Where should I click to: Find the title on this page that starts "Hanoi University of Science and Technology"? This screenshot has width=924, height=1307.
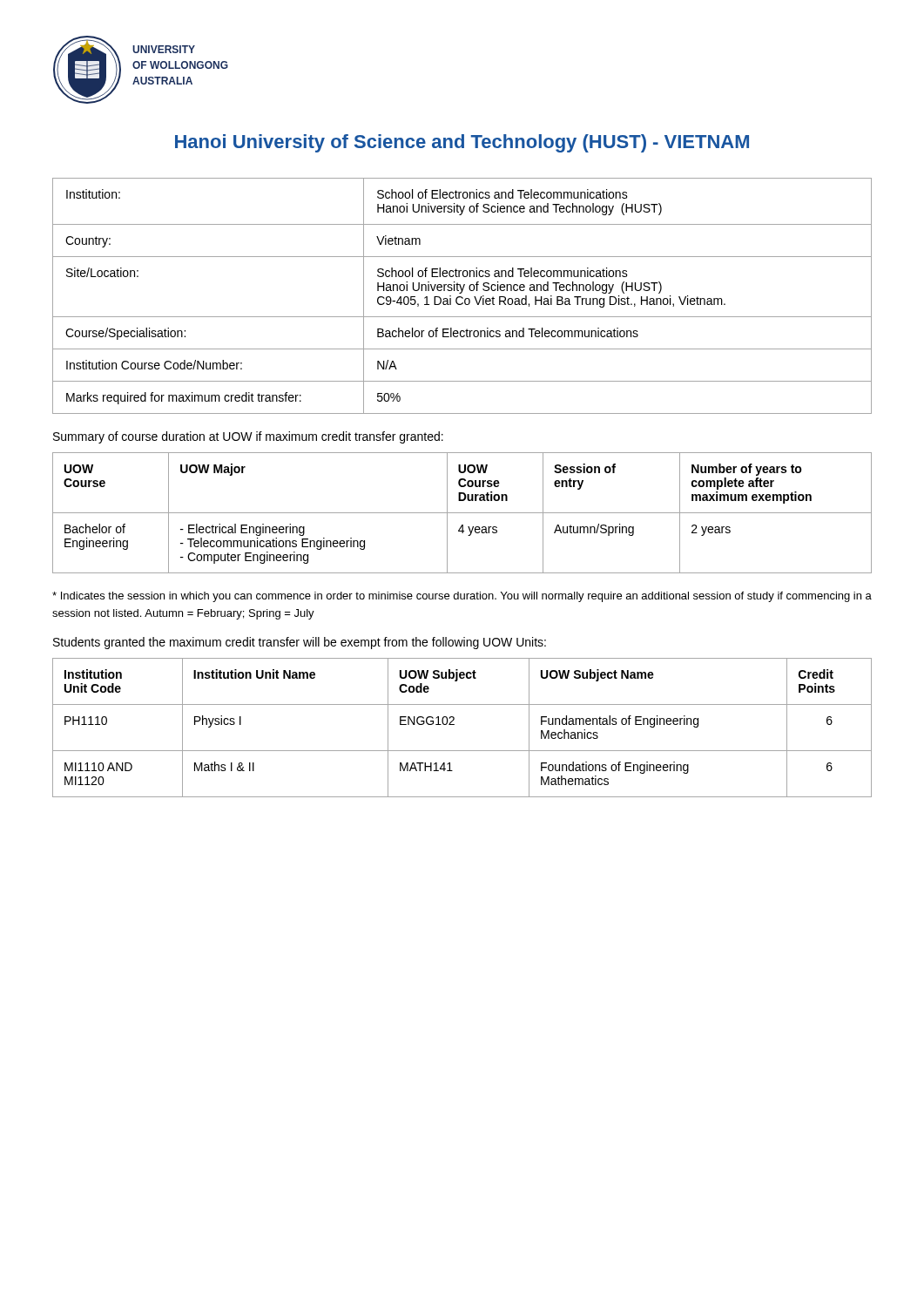pyautogui.click(x=462, y=142)
